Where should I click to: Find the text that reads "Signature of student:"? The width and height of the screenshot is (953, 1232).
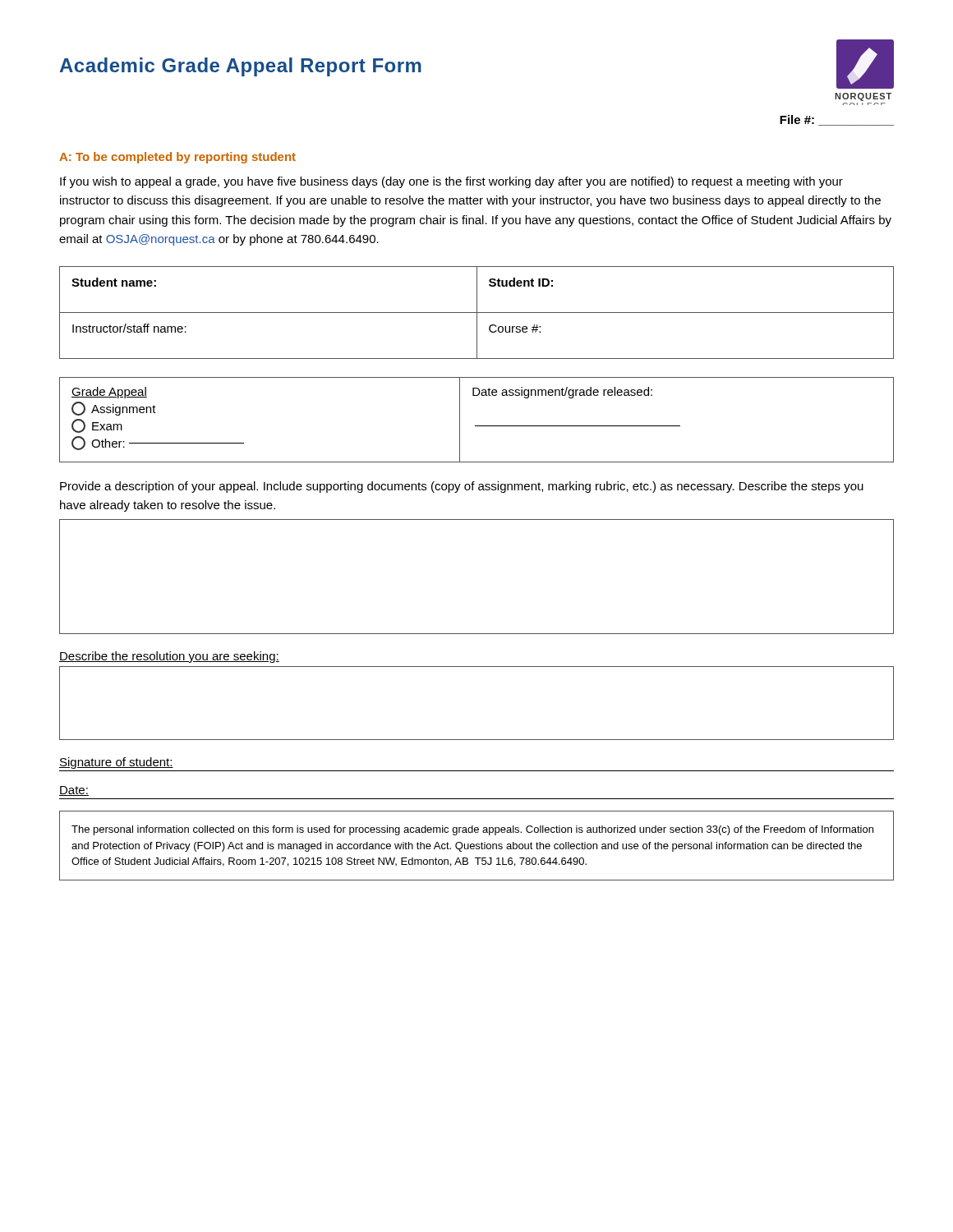point(476,763)
